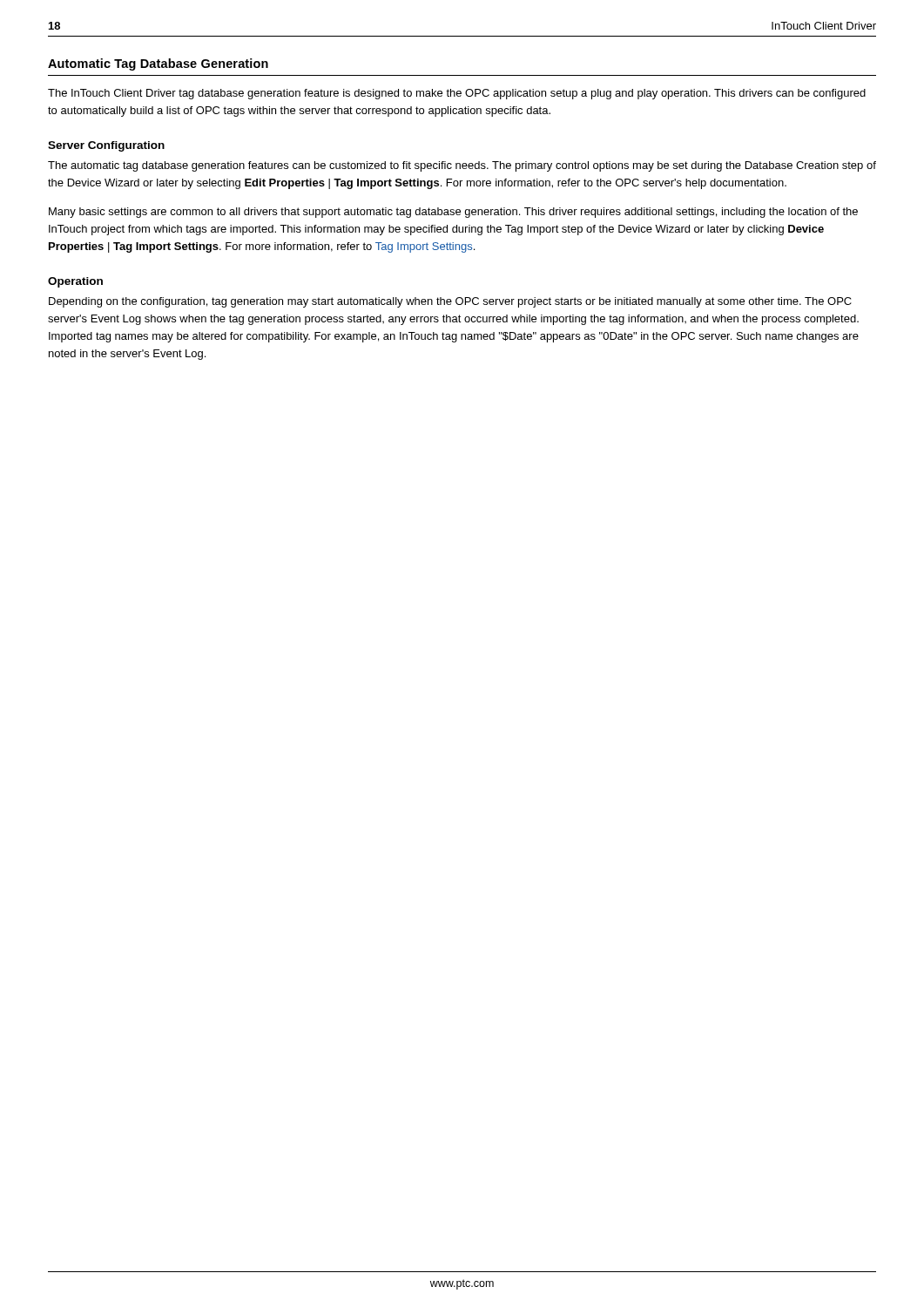Select the text block that says "The automatic tag database generation features can"

pyautogui.click(x=462, y=174)
